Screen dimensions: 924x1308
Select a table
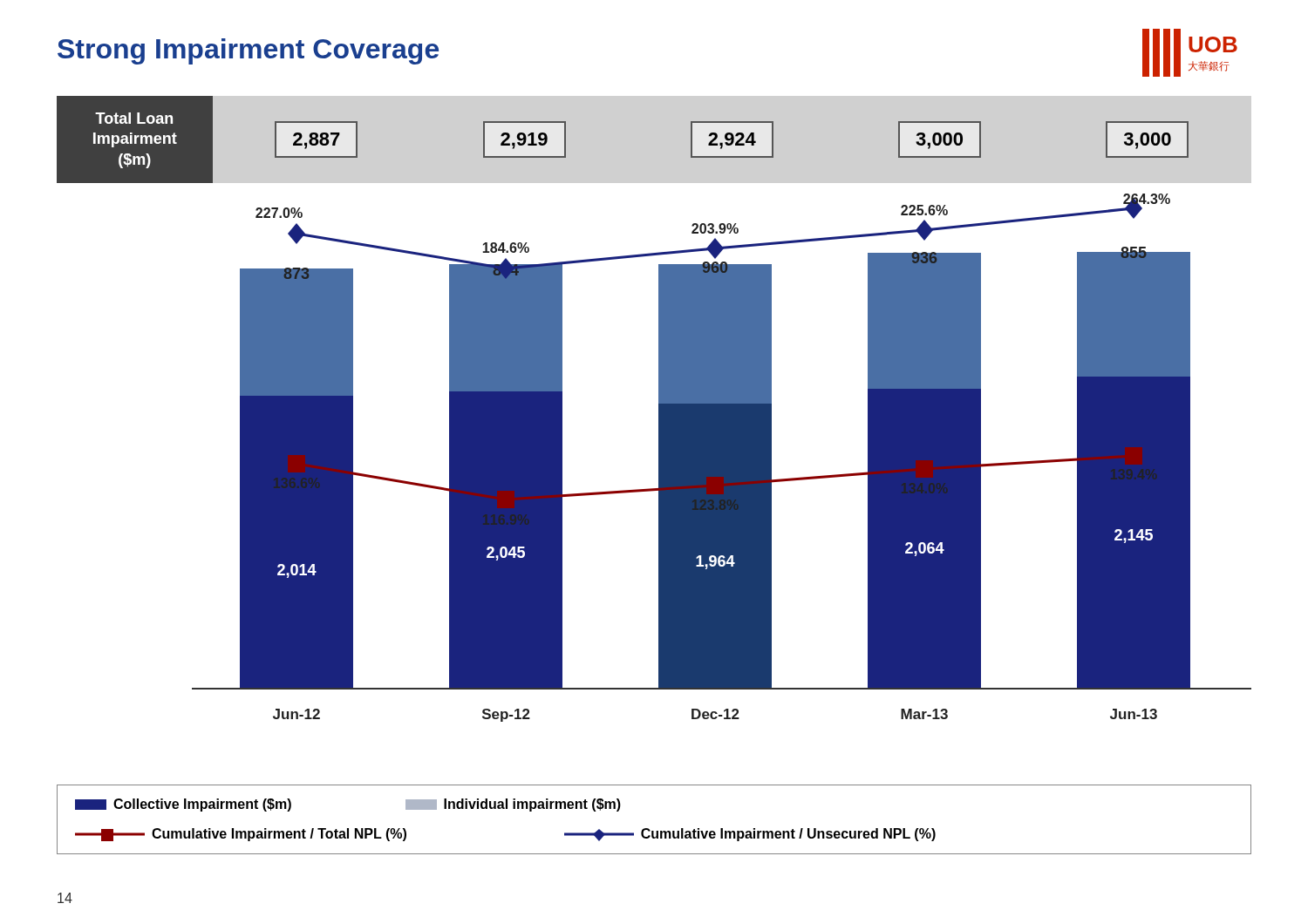pos(654,139)
